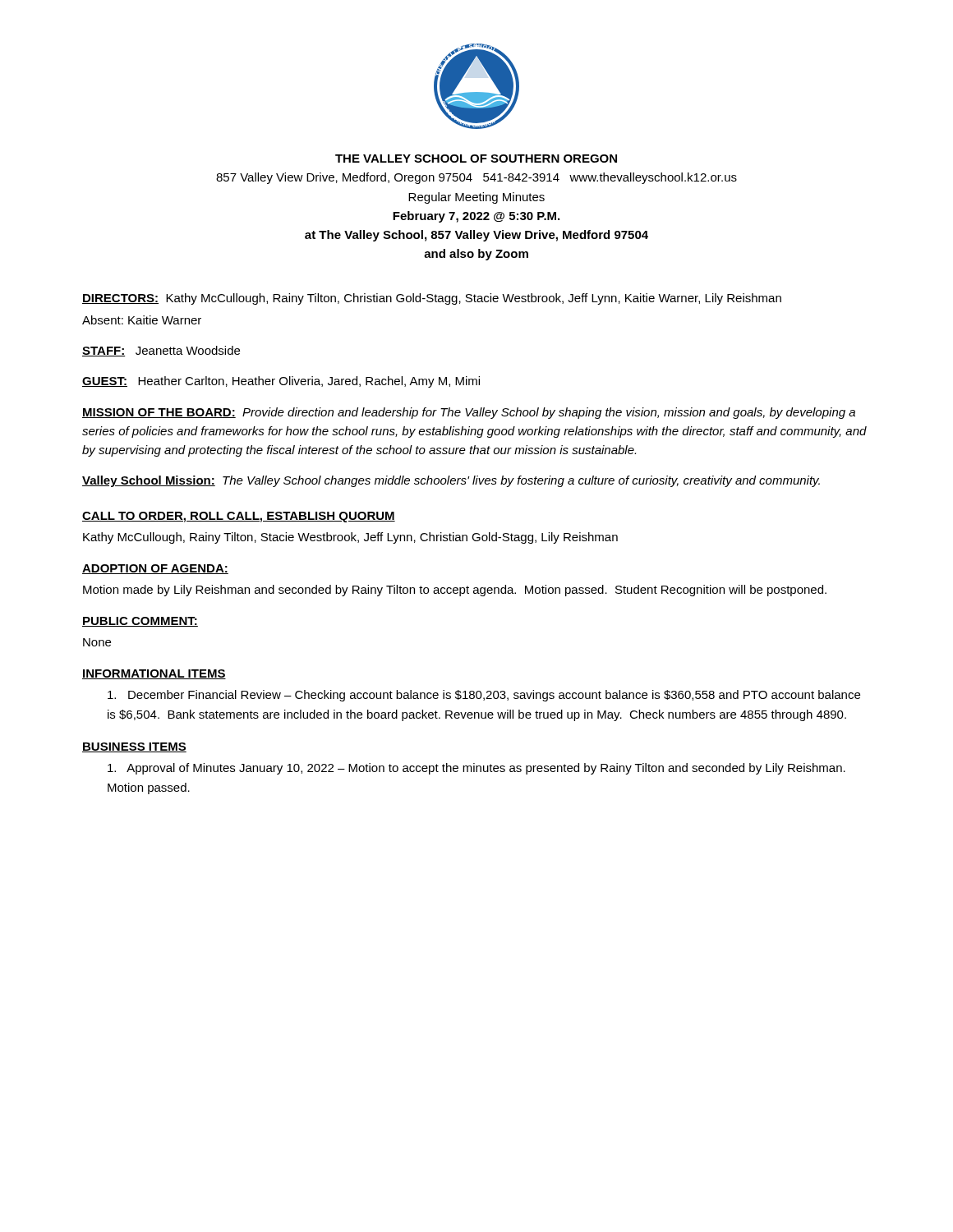953x1232 pixels.
Task: Click on the element starting "MISSION OF THE BOARD: Provide direction"
Action: click(474, 431)
